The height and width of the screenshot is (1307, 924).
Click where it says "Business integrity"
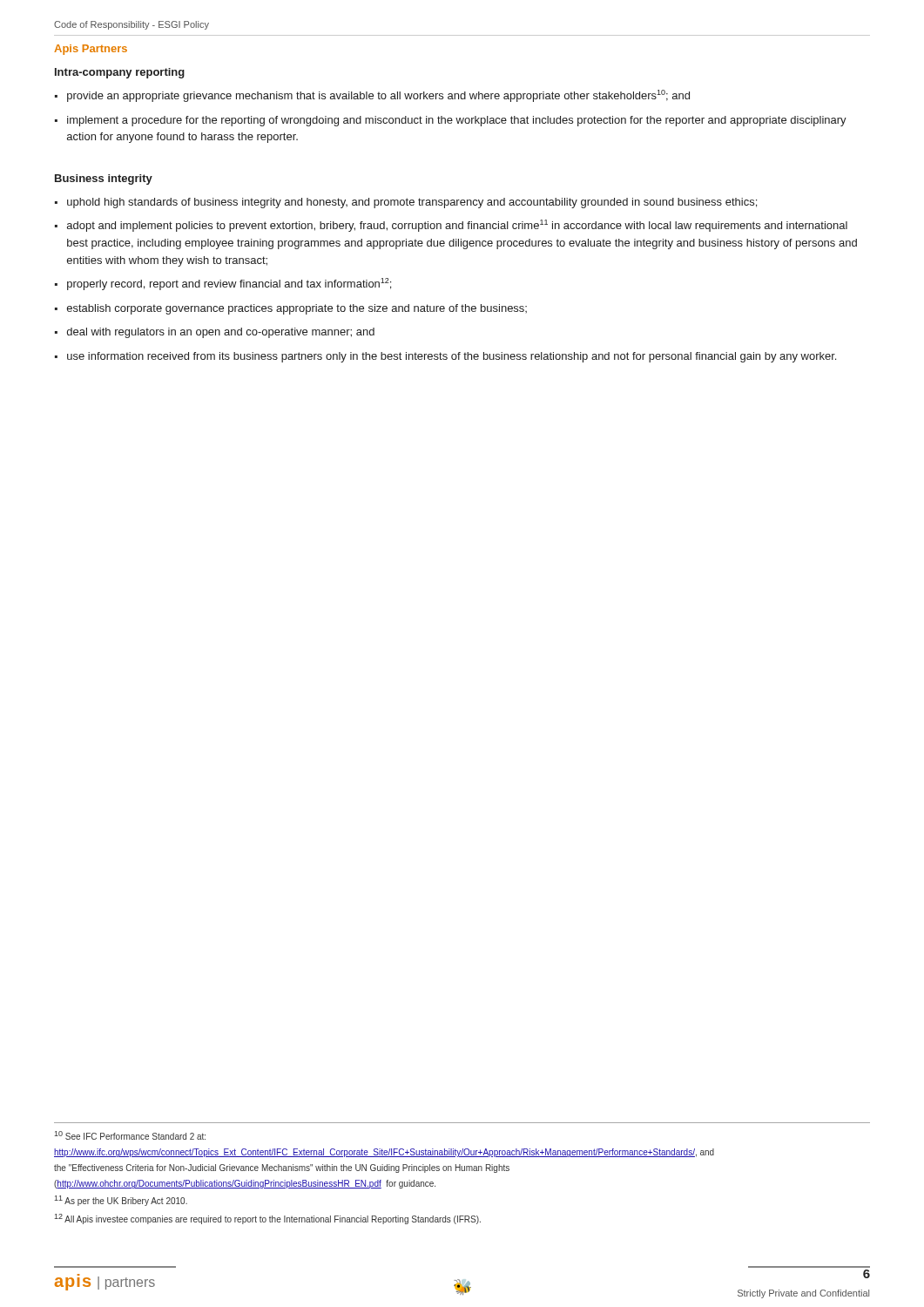pyautogui.click(x=103, y=178)
